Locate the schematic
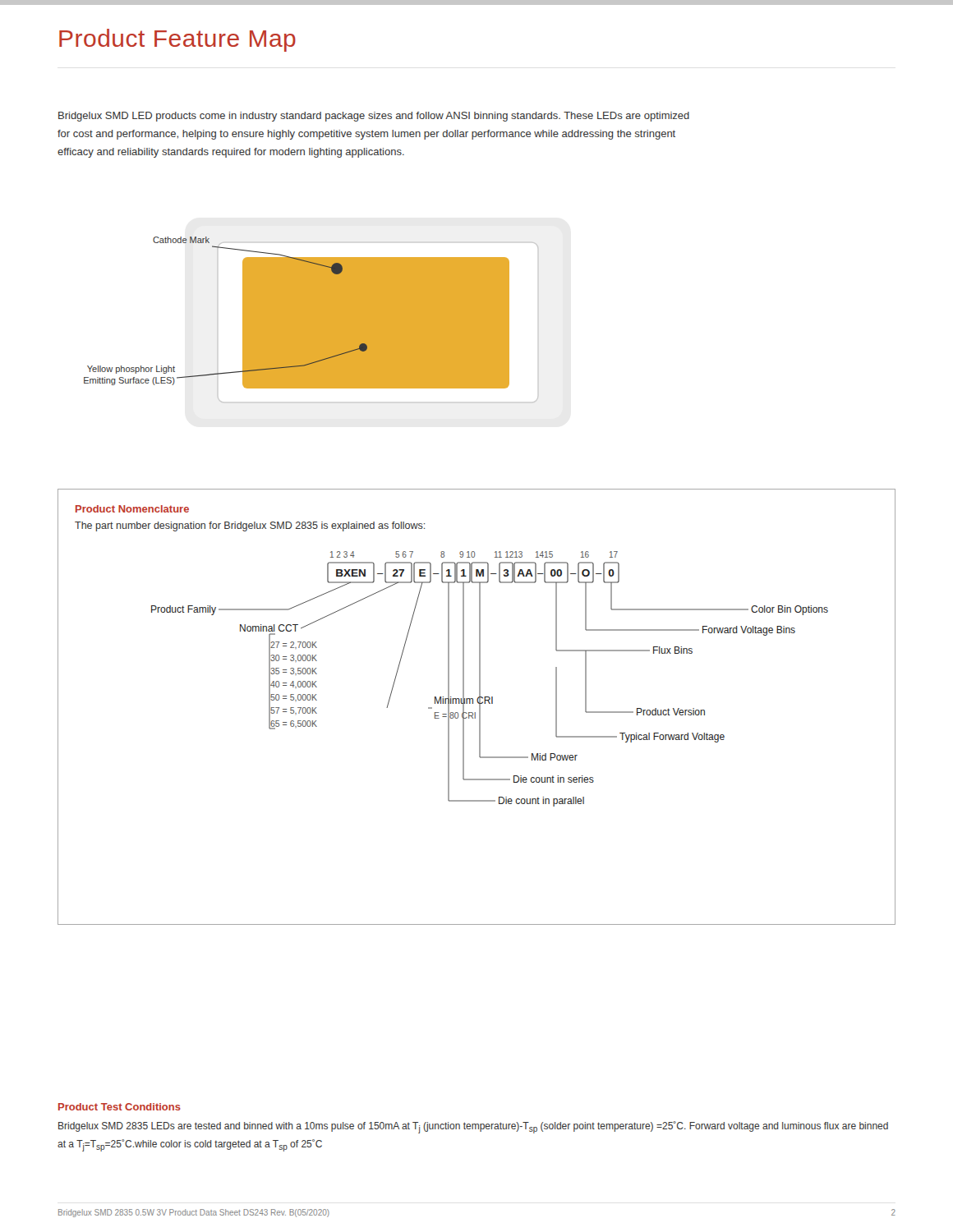 476,707
